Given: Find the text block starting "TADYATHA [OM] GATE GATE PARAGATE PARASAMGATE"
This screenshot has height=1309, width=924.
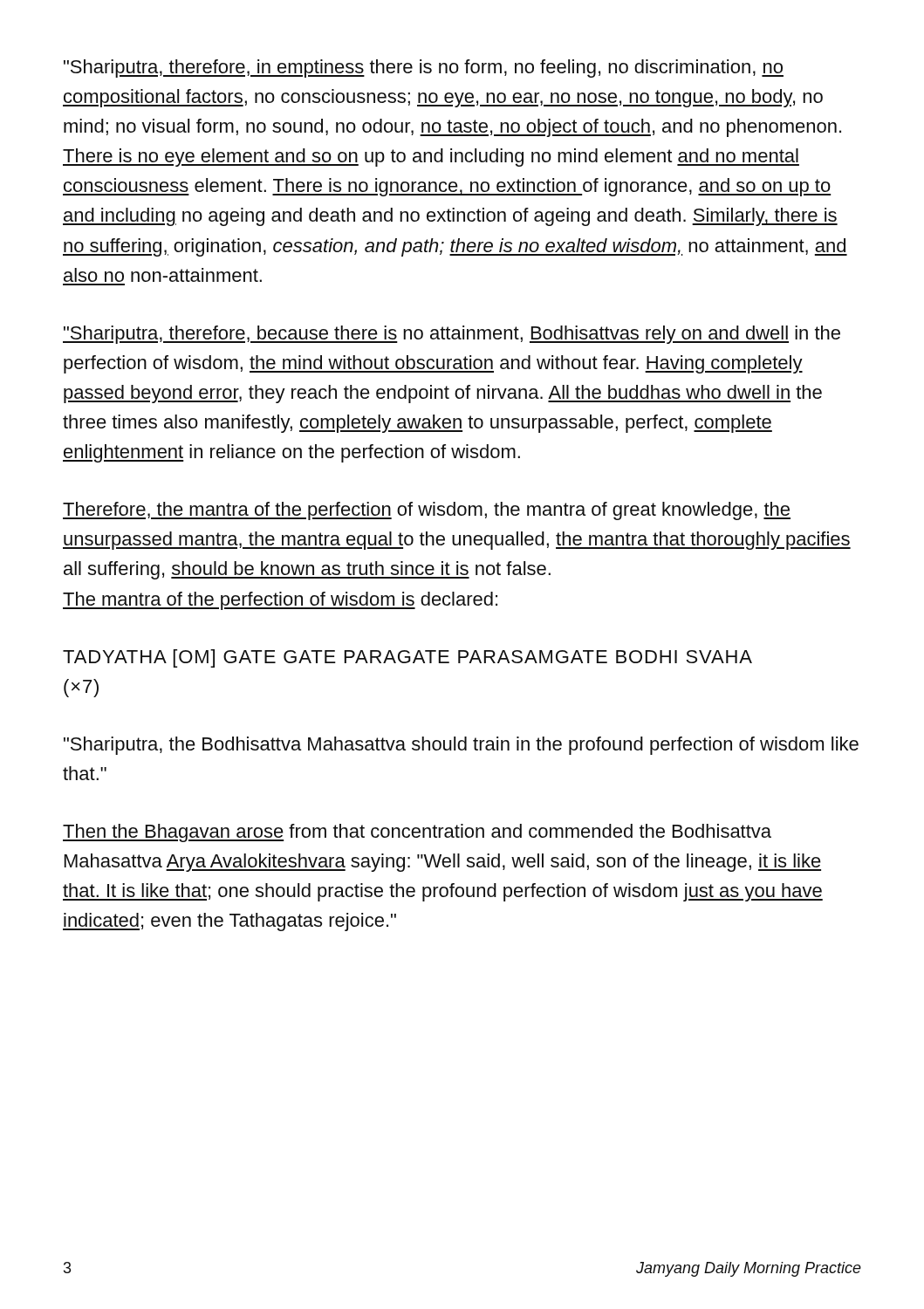Looking at the screenshot, I should tap(408, 671).
